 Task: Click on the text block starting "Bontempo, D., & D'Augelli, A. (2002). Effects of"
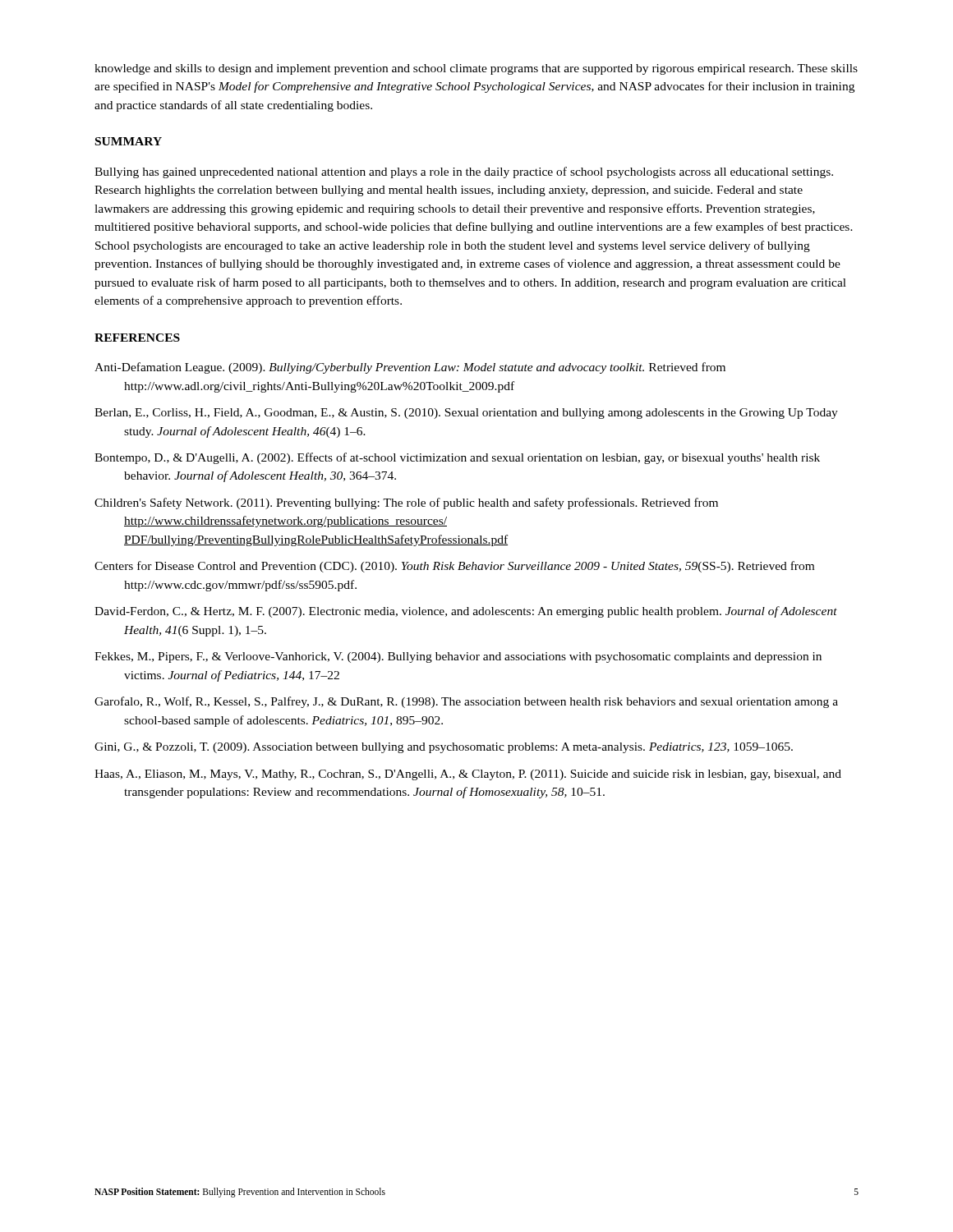pos(457,466)
